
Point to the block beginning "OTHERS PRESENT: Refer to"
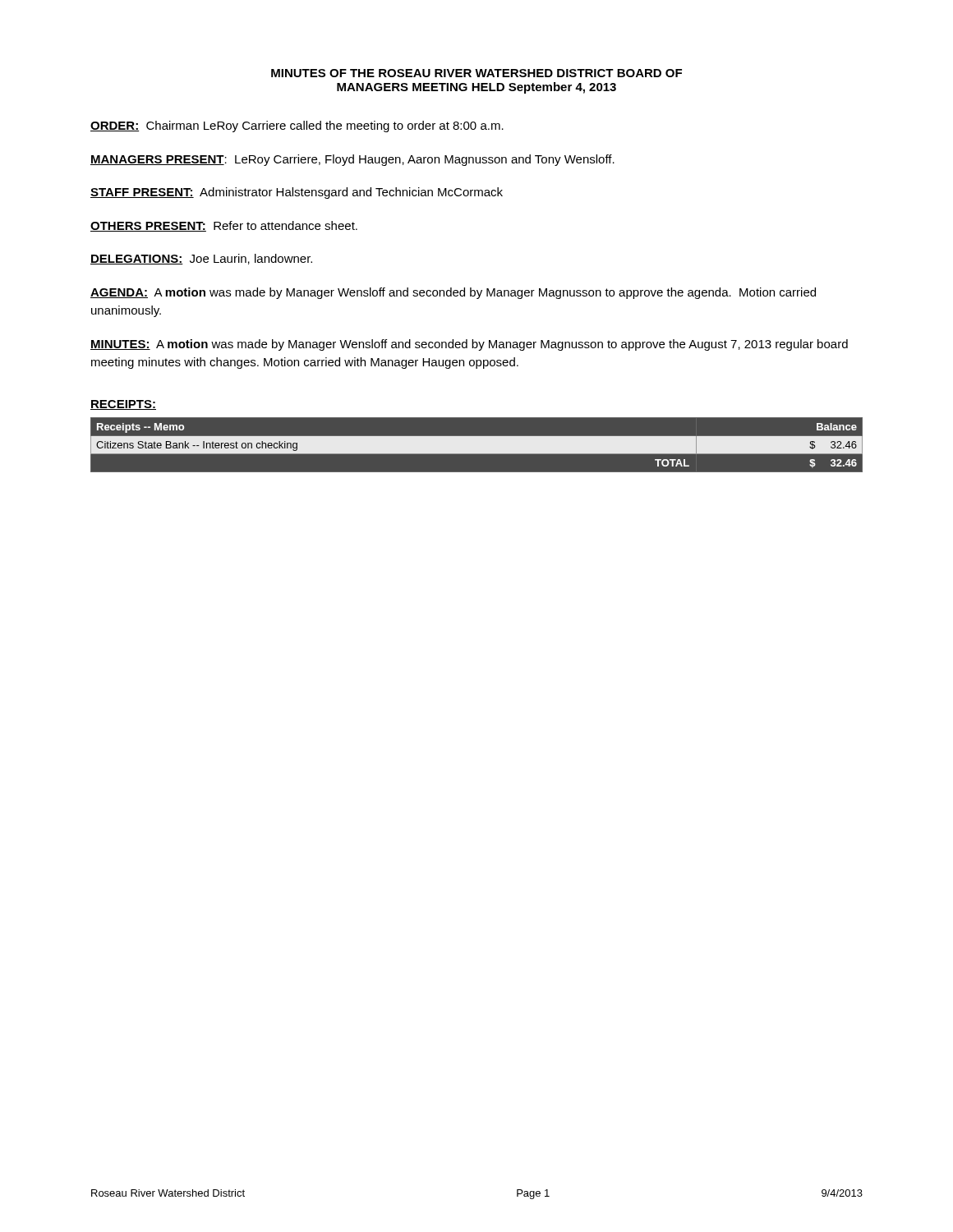[224, 225]
